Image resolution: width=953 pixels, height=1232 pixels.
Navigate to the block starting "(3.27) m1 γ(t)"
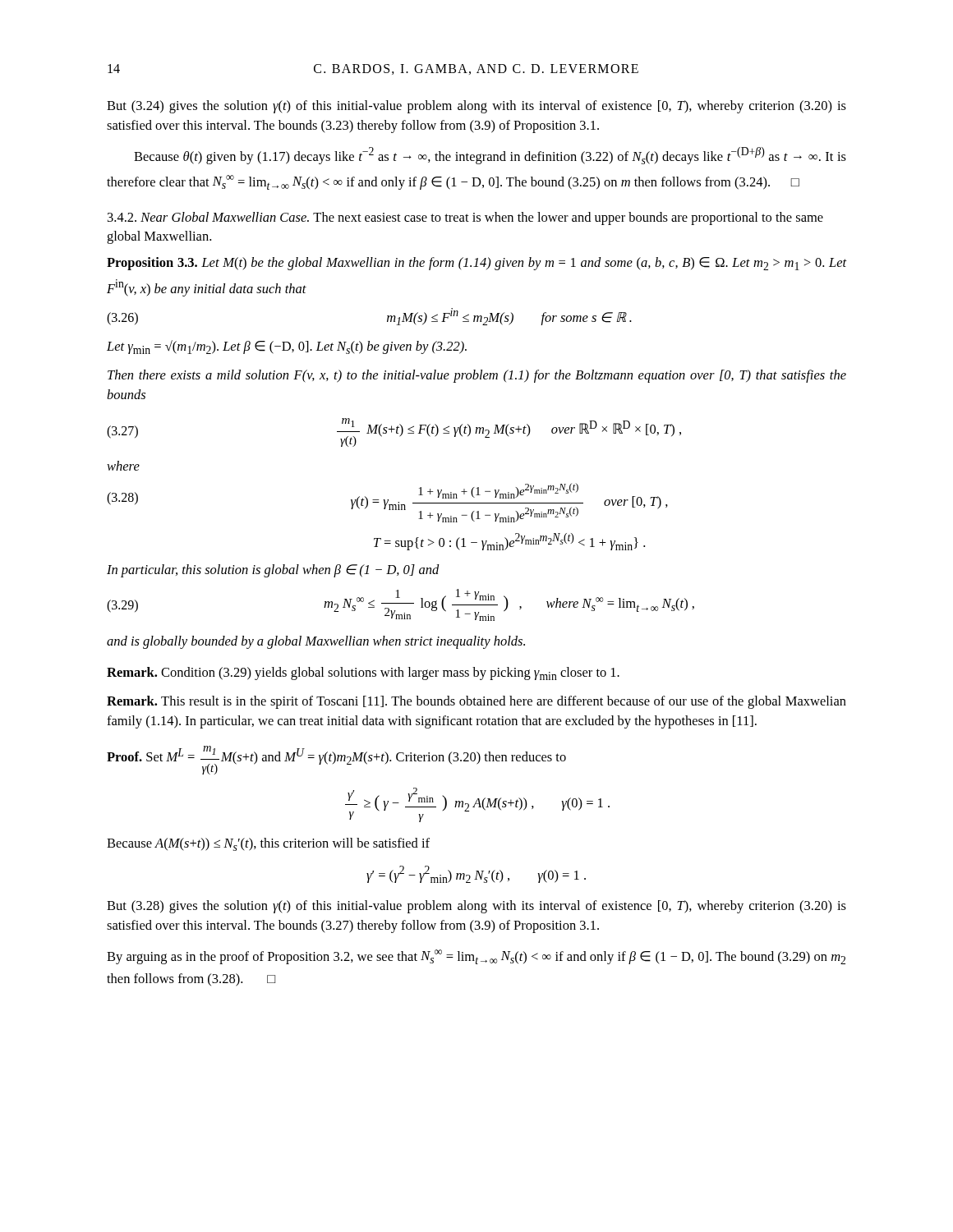pyautogui.click(x=476, y=431)
